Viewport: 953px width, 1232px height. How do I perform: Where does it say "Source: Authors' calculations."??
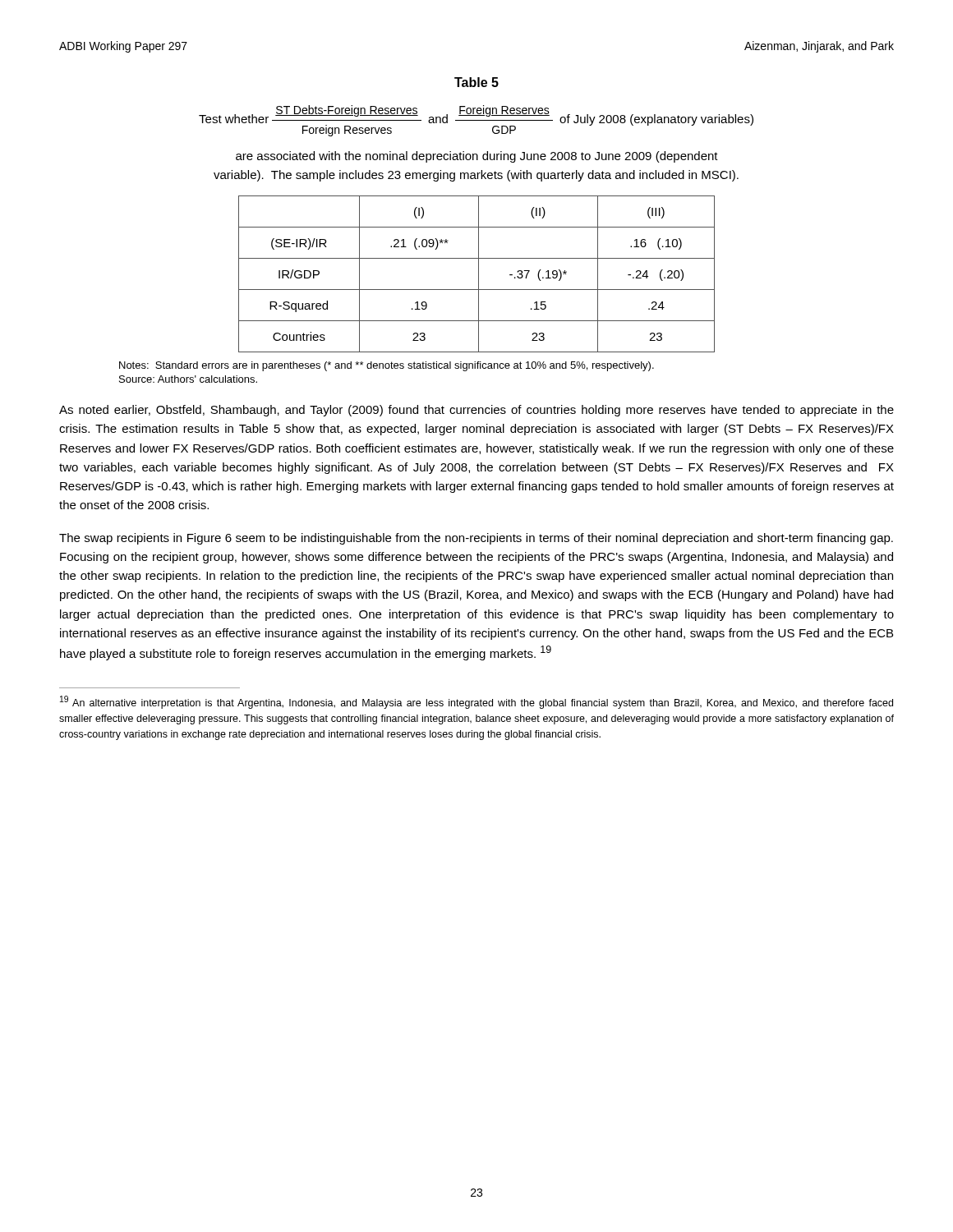188,379
